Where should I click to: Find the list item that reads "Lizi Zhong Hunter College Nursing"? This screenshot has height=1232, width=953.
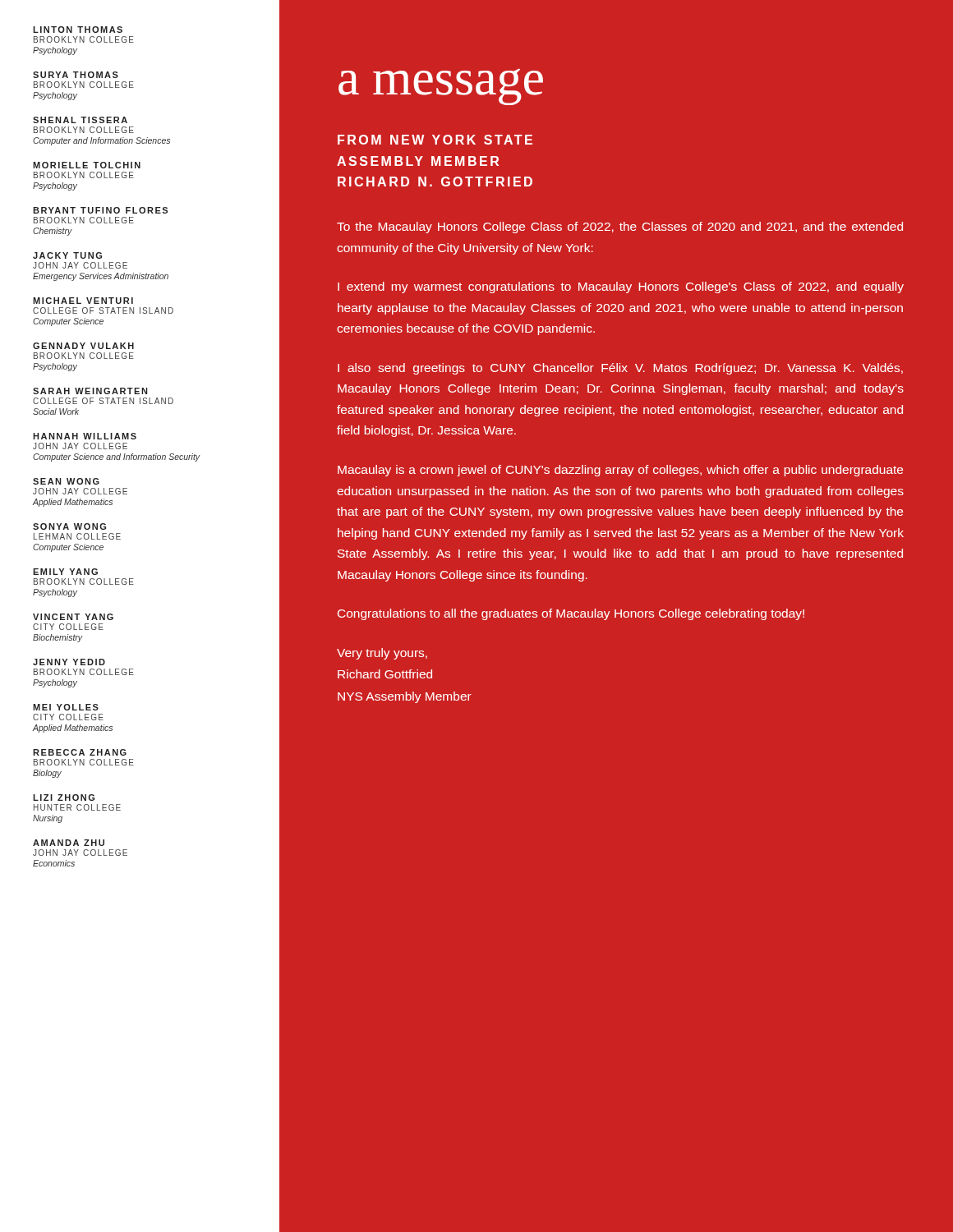tap(64, 798)
